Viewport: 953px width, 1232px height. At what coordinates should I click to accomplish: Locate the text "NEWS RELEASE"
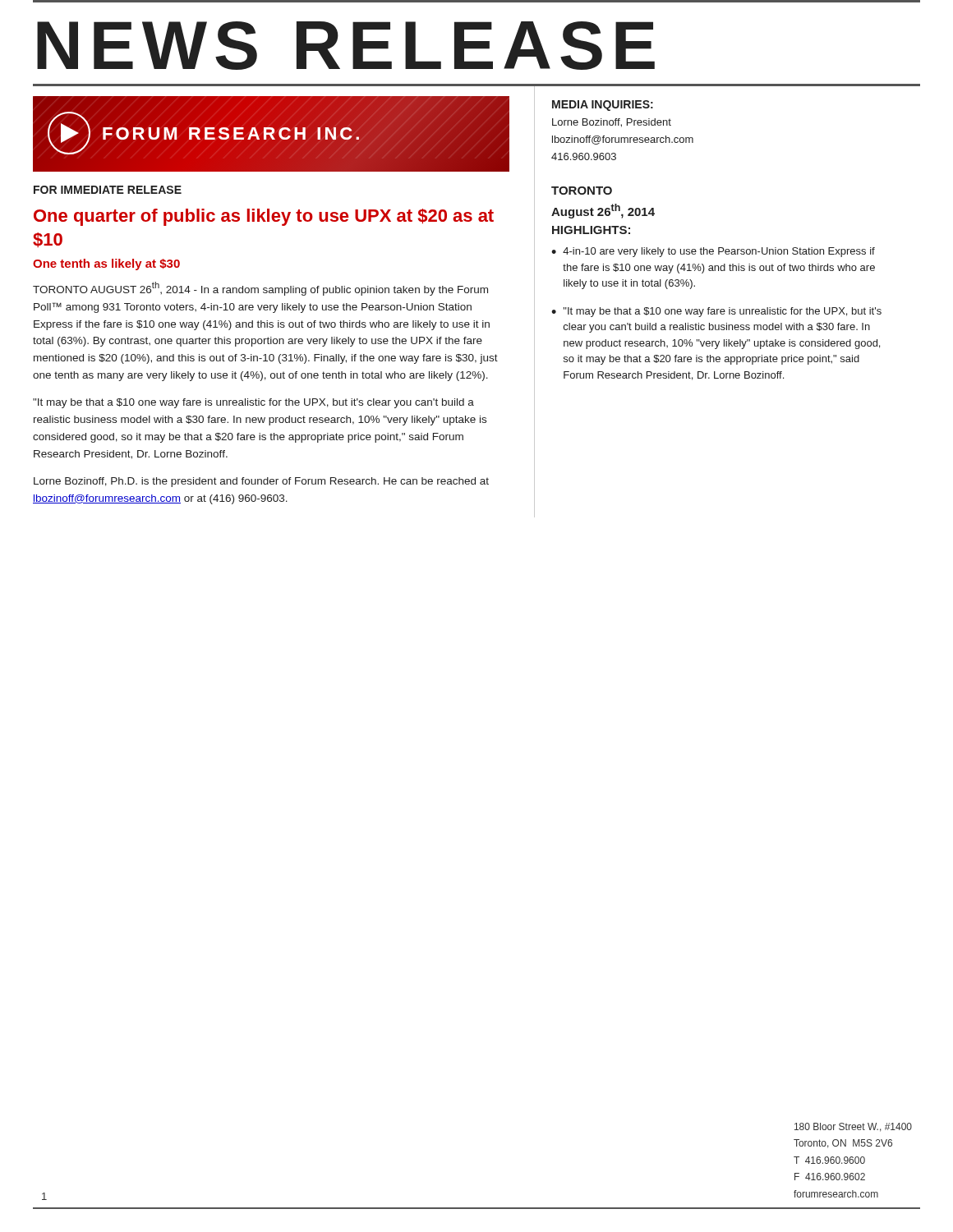click(348, 45)
